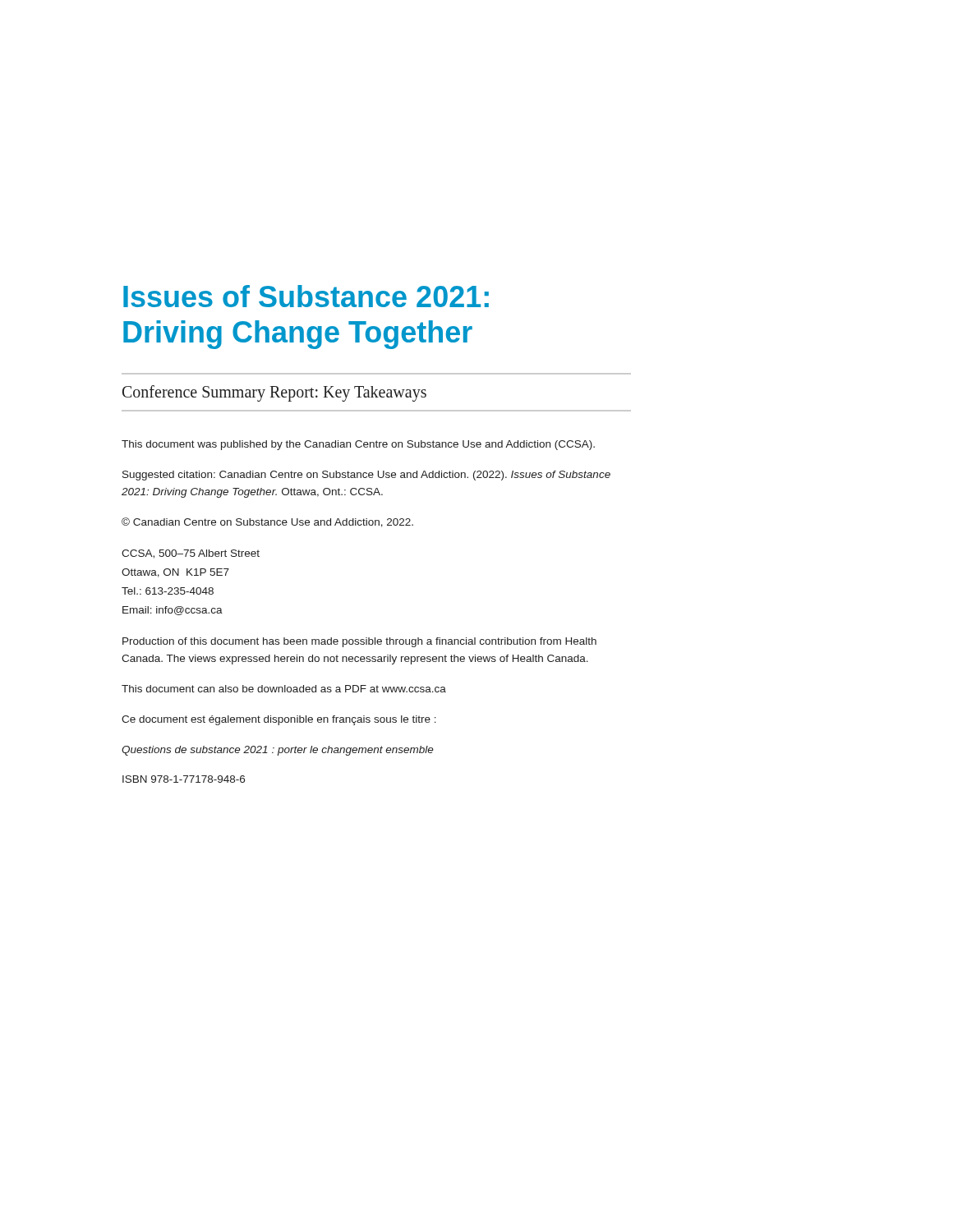Point to "Conference Summary Report: Key Takeaways"

376,392
